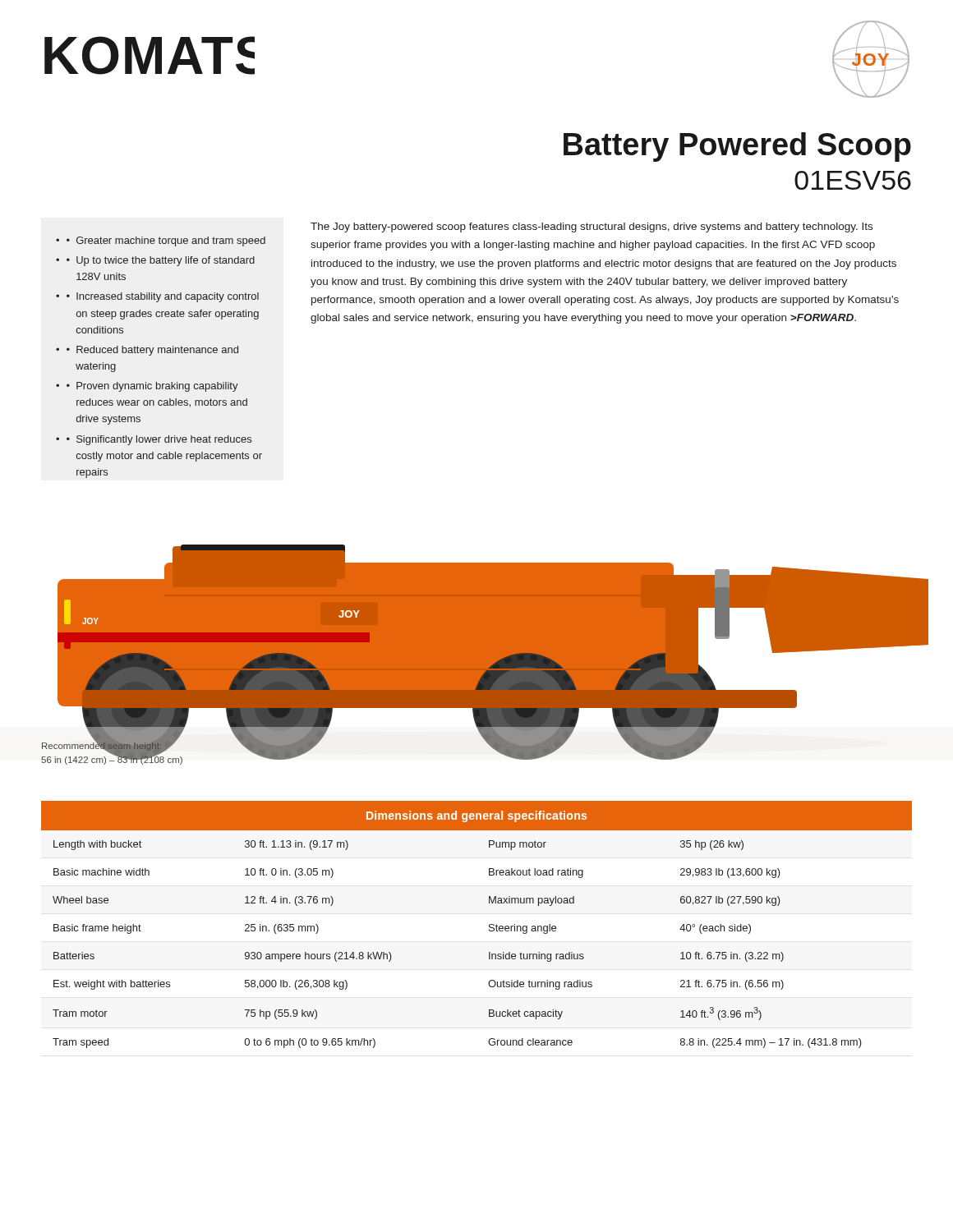Point to the region starting "•Increased stability and capacity control on steep grades"
Image resolution: width=953 pixels, height=1232 pixels.
pyautogui.click(x=167, y=313)
